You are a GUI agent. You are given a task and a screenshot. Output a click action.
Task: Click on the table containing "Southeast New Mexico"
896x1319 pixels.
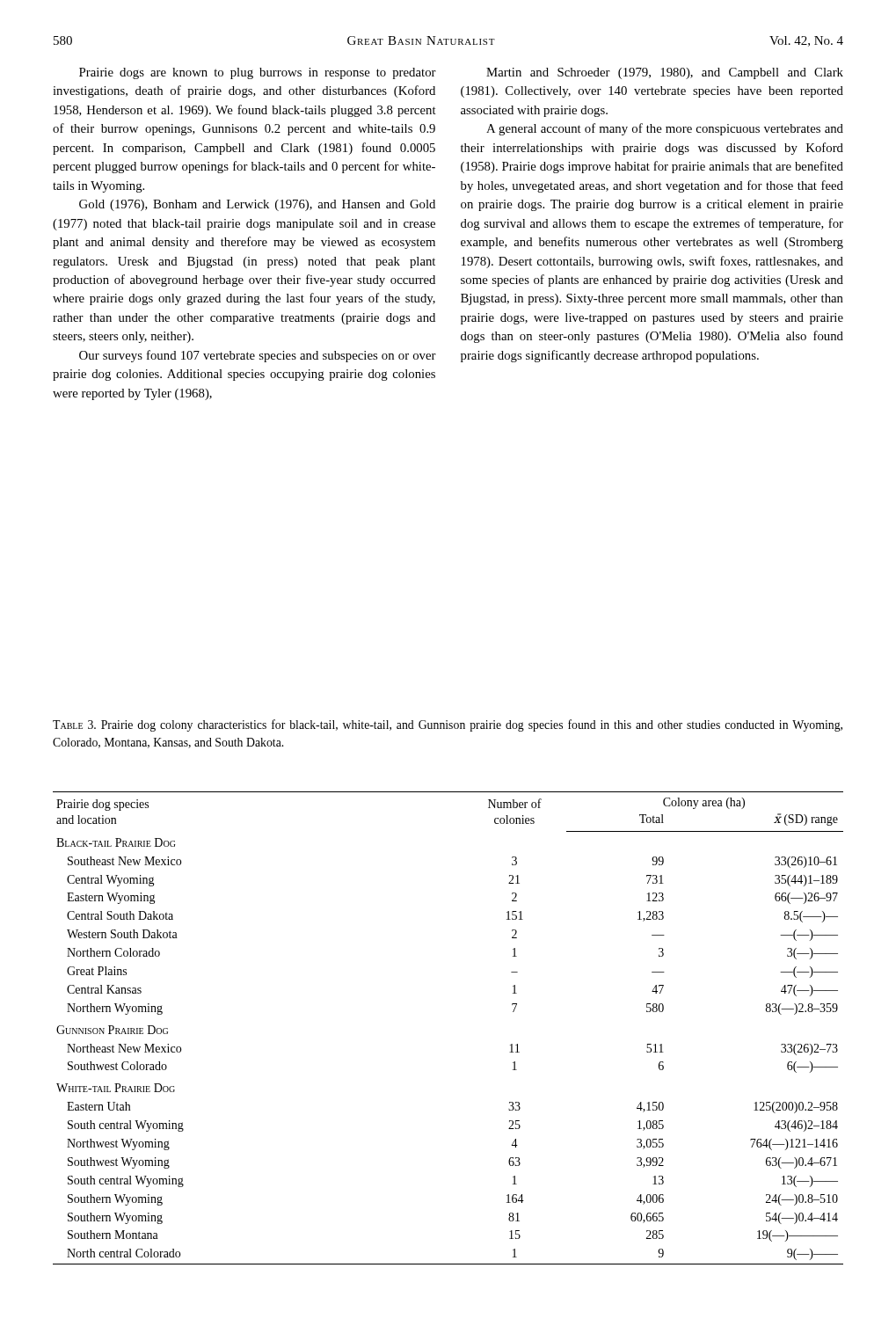click(448, 1028)
